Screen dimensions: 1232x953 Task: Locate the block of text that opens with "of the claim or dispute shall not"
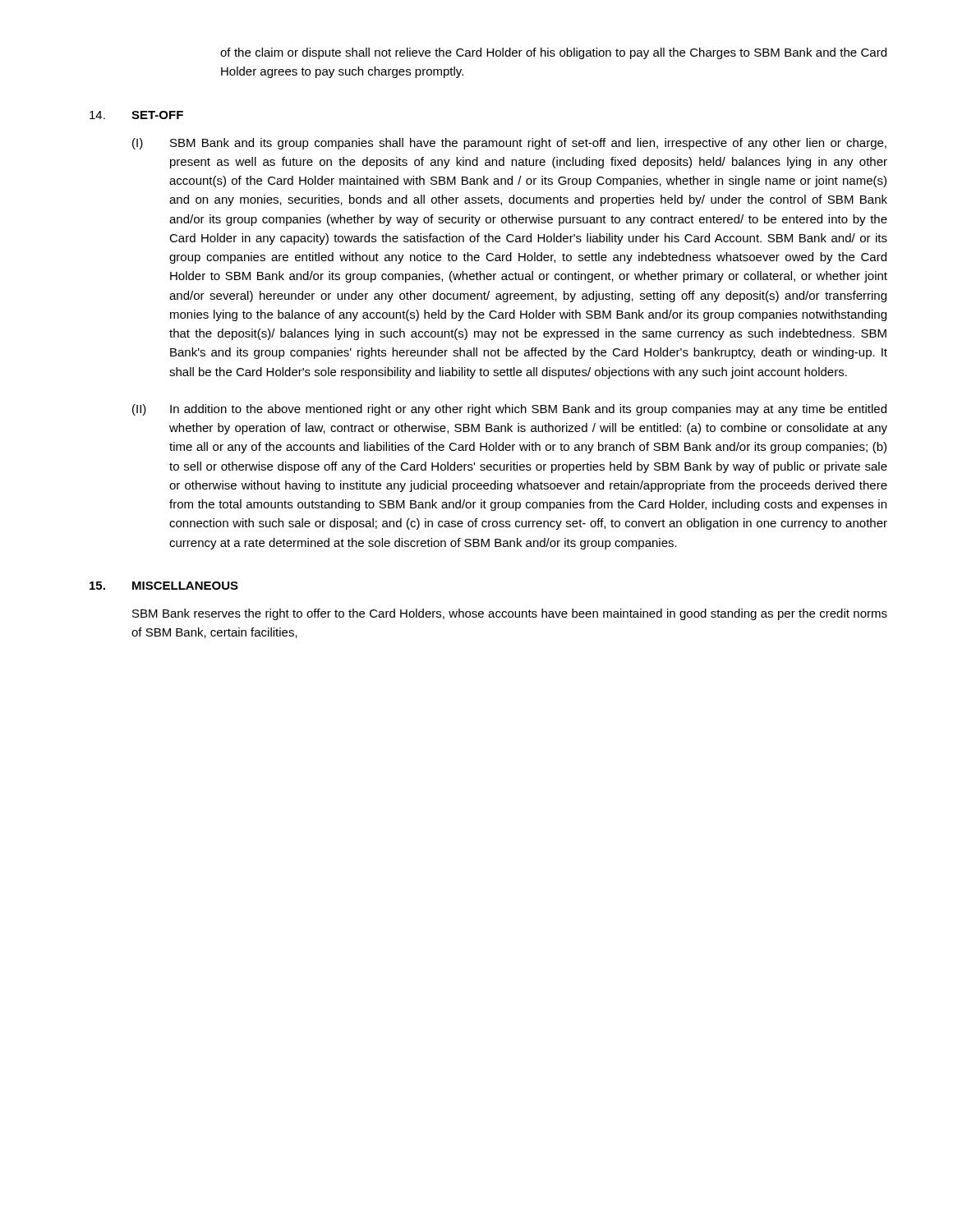(554, 62)
